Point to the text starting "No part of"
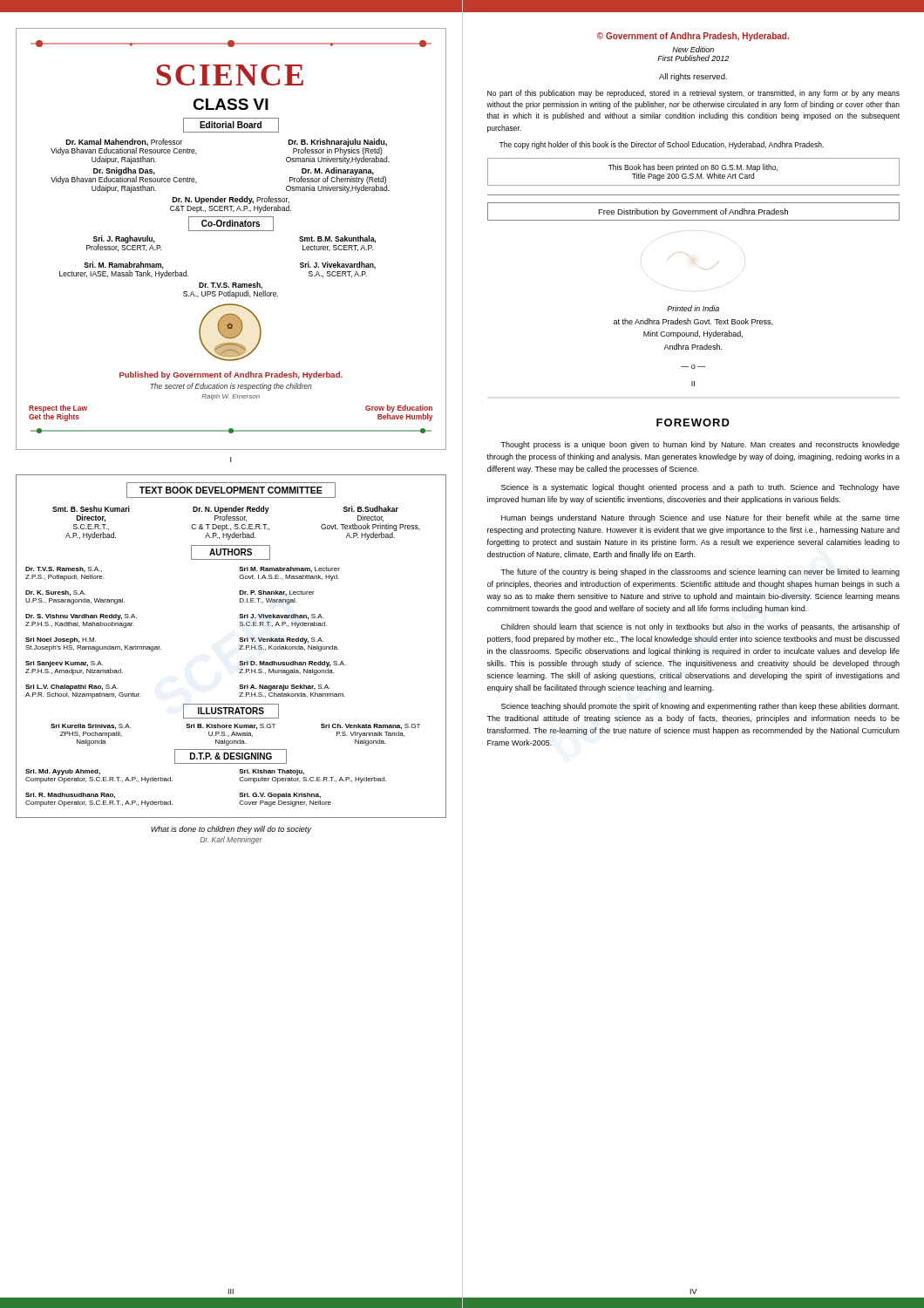Image resolution: width=924 pixels, height=1308 pixels. click(693, 111)
